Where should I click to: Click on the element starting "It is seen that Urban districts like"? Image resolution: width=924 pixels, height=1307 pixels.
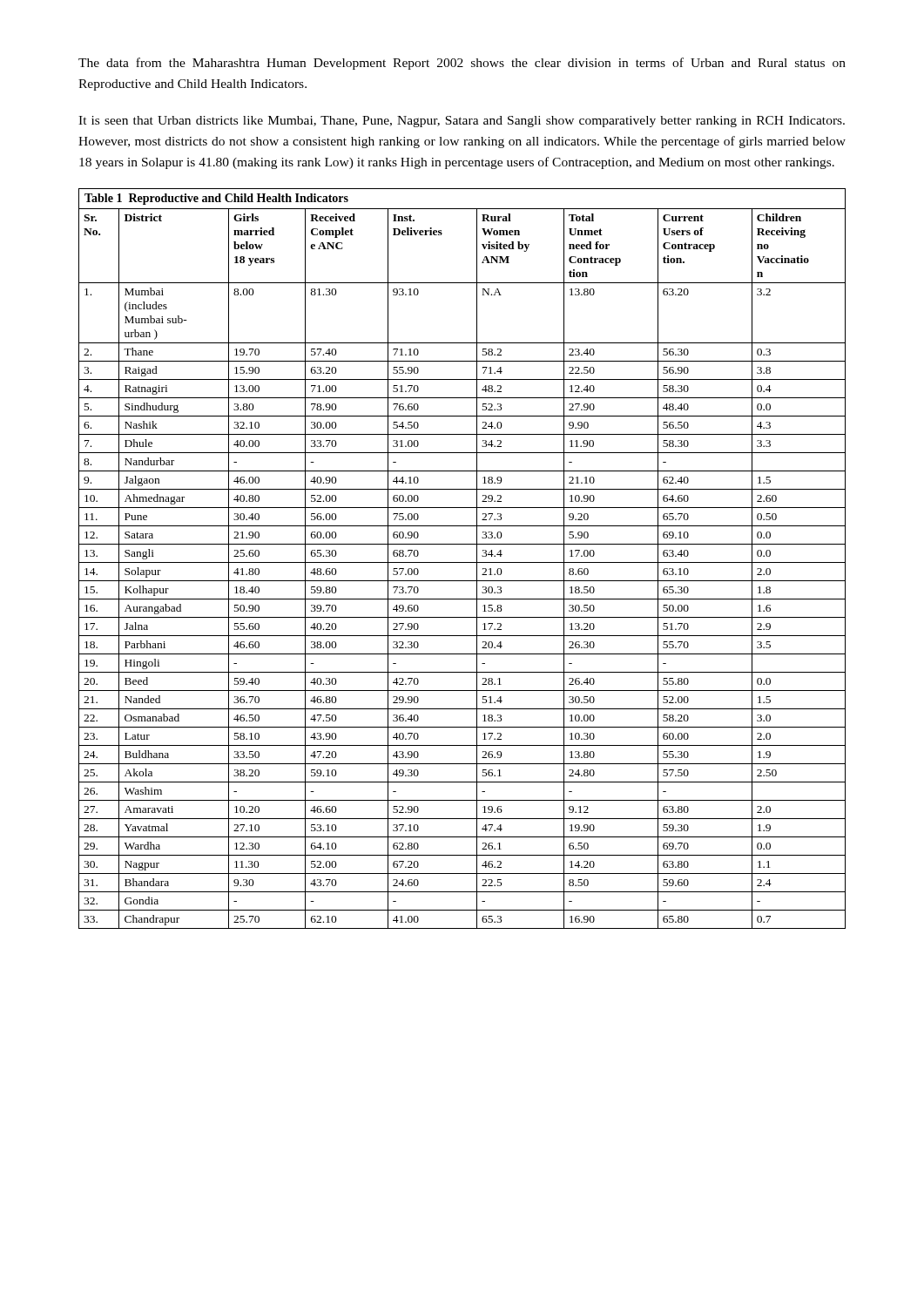(462, 141)
